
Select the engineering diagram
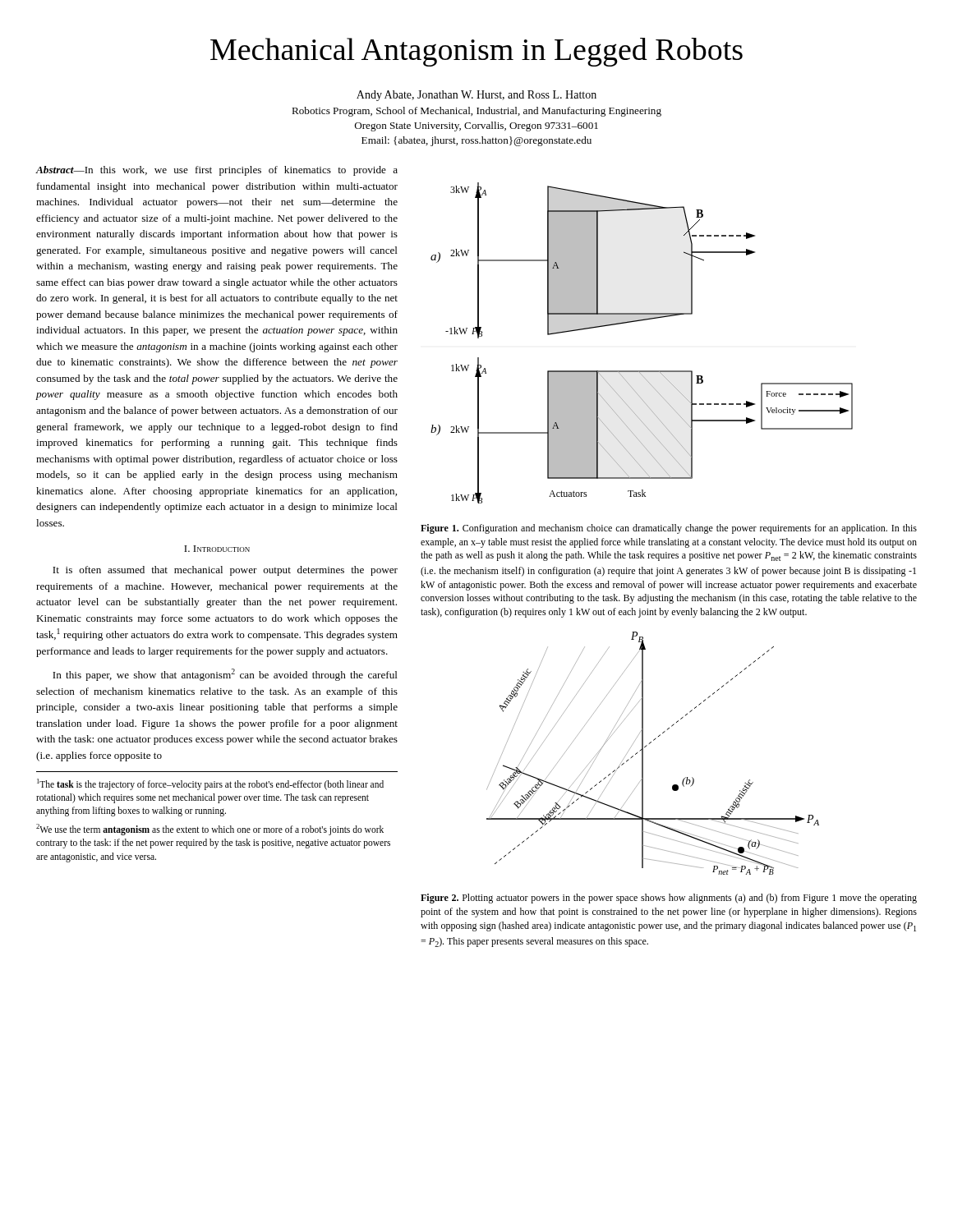point(669,338)
